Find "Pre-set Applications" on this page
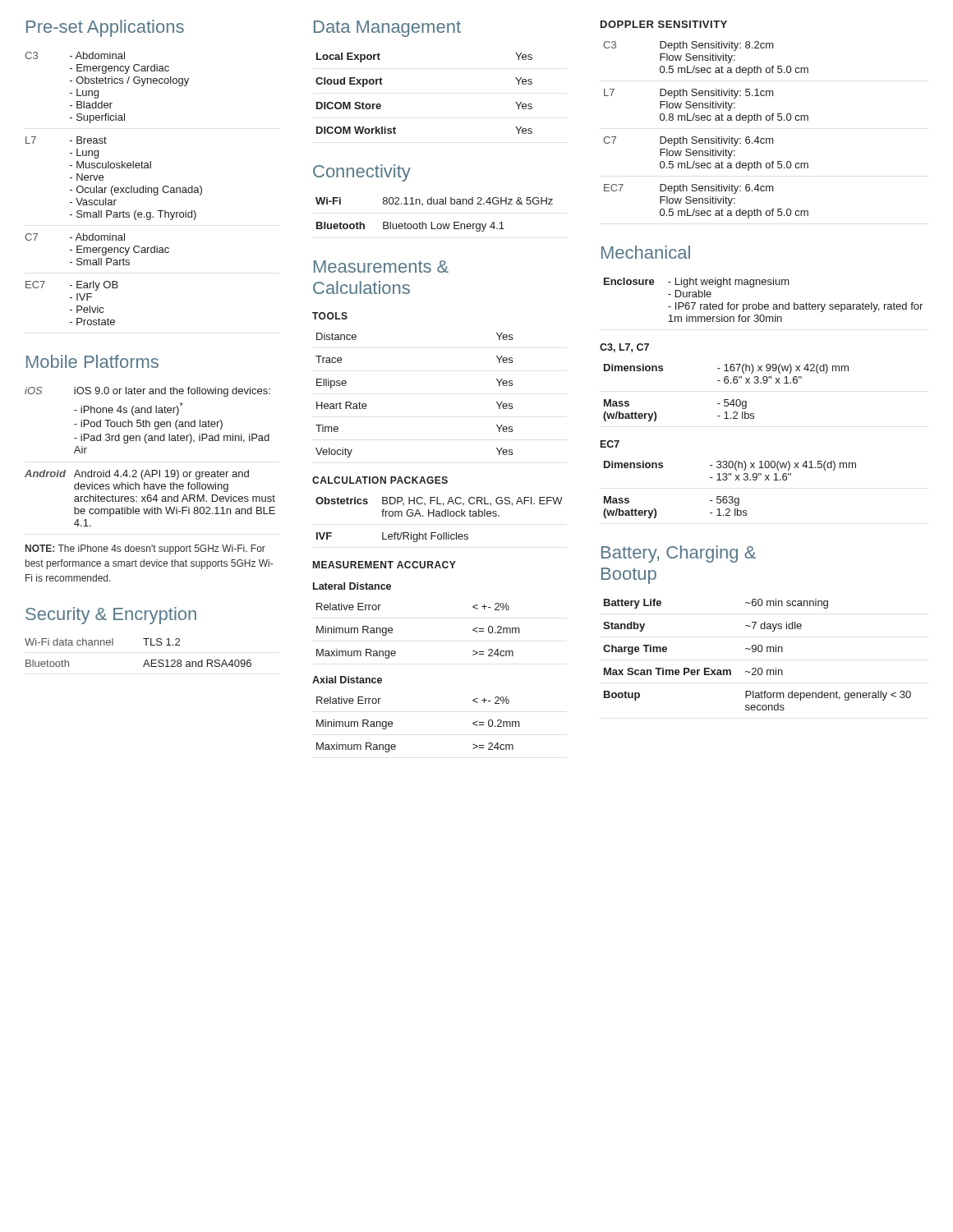 point(152,27)
